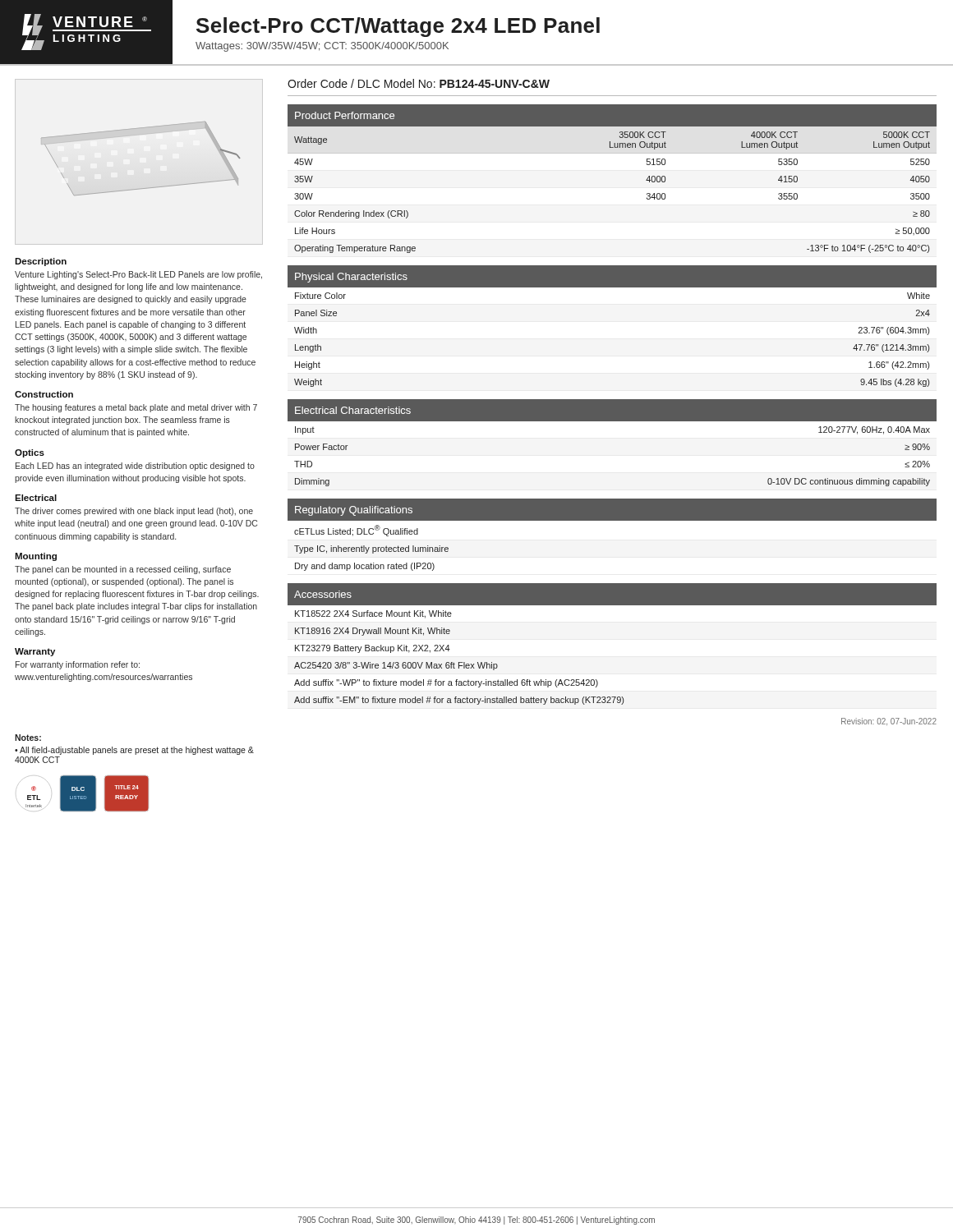Viewport: 953px width, 1232px height.
Task: Select the region starting "Order Code / DLC"
Action: [419, 84]
